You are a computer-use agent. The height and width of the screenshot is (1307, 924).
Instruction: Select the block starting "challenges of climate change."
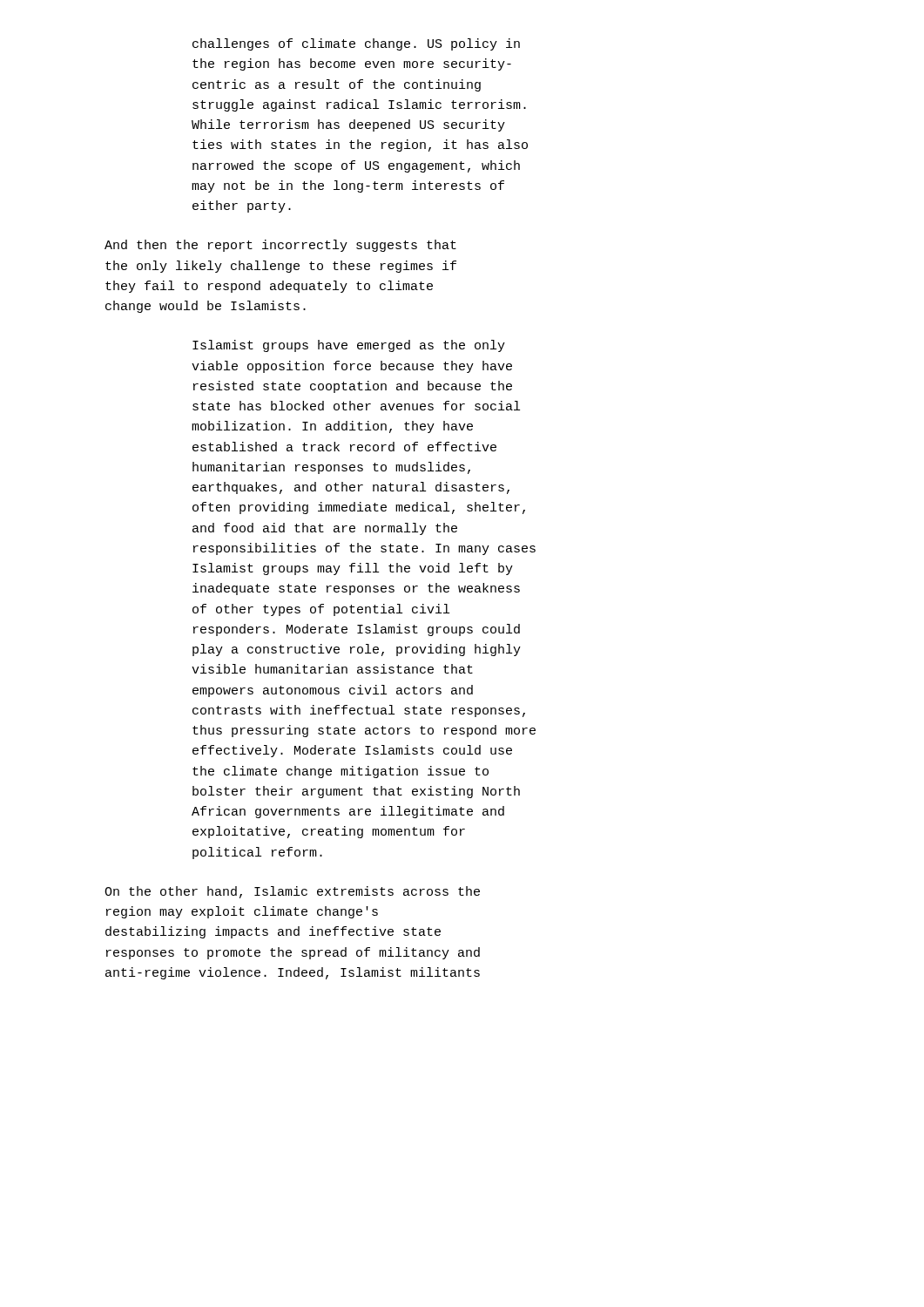coord(360,126)
